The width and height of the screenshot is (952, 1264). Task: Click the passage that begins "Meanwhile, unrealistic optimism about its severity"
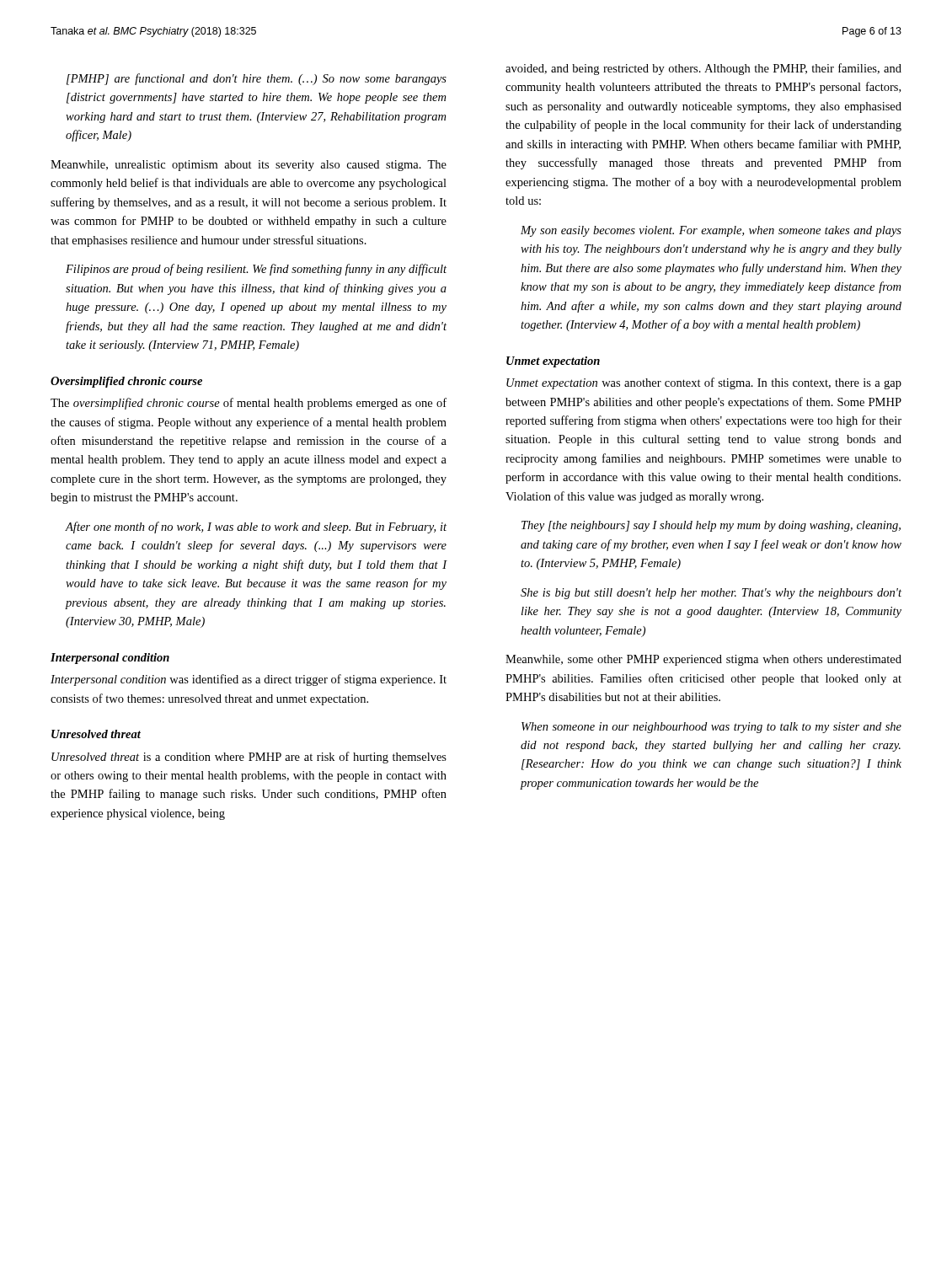tap(249, 202)
